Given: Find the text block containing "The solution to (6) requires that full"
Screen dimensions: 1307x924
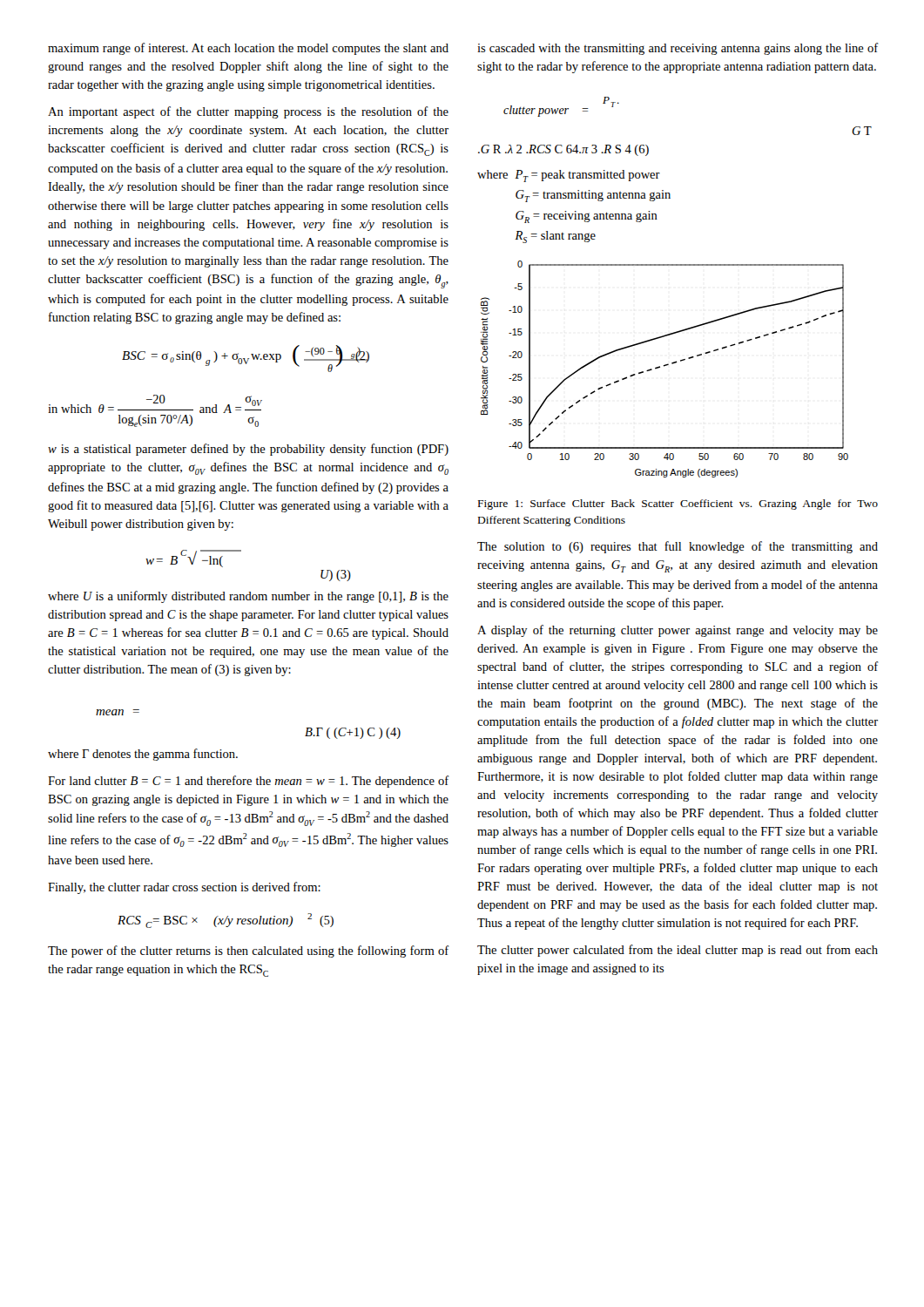Looking at the screenshot, I should pyautogui.click(x=678, y=575).
